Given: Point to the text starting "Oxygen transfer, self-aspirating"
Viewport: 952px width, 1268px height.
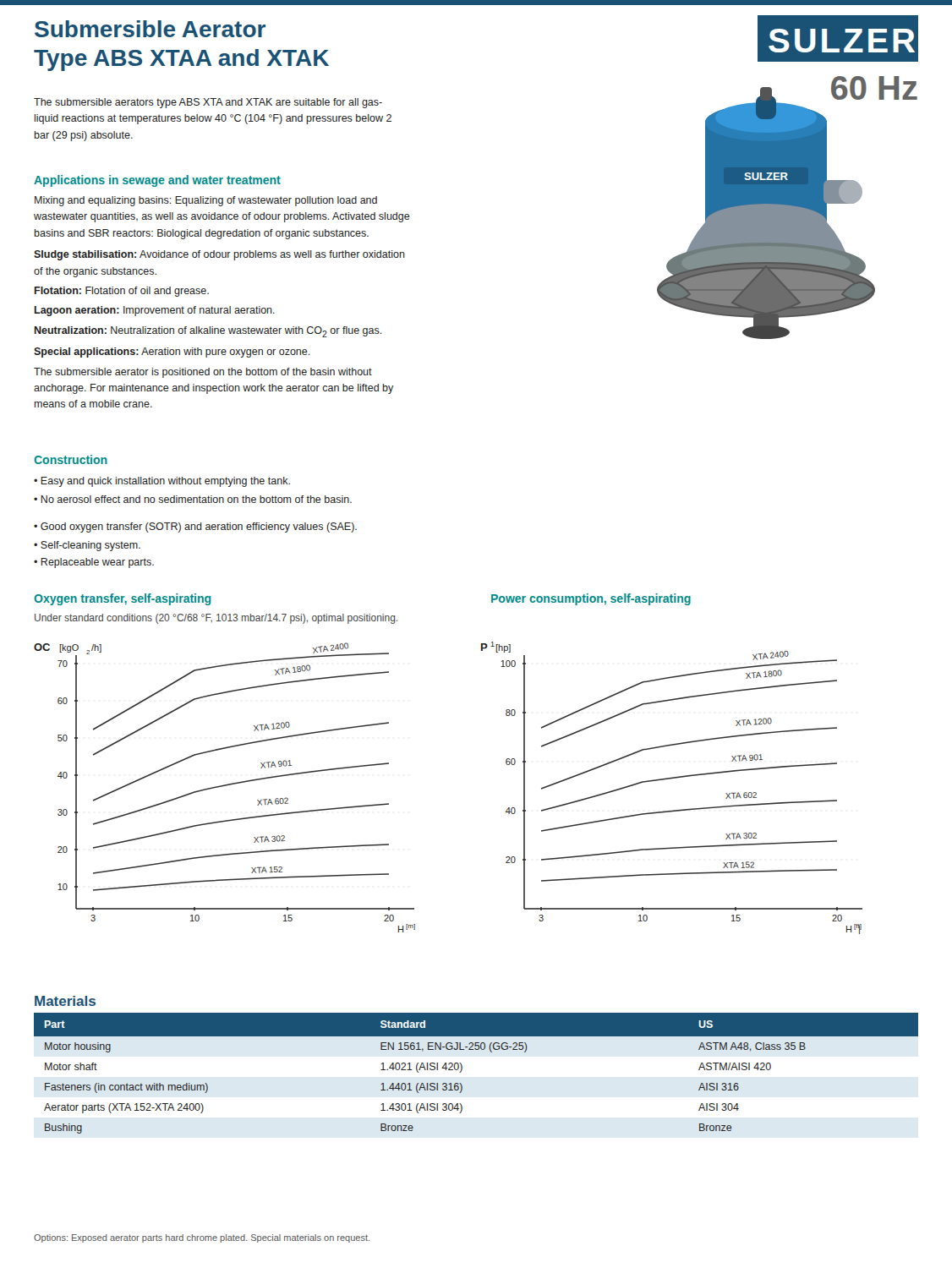Looking at the screenshot, I should [x=122, y=599].
